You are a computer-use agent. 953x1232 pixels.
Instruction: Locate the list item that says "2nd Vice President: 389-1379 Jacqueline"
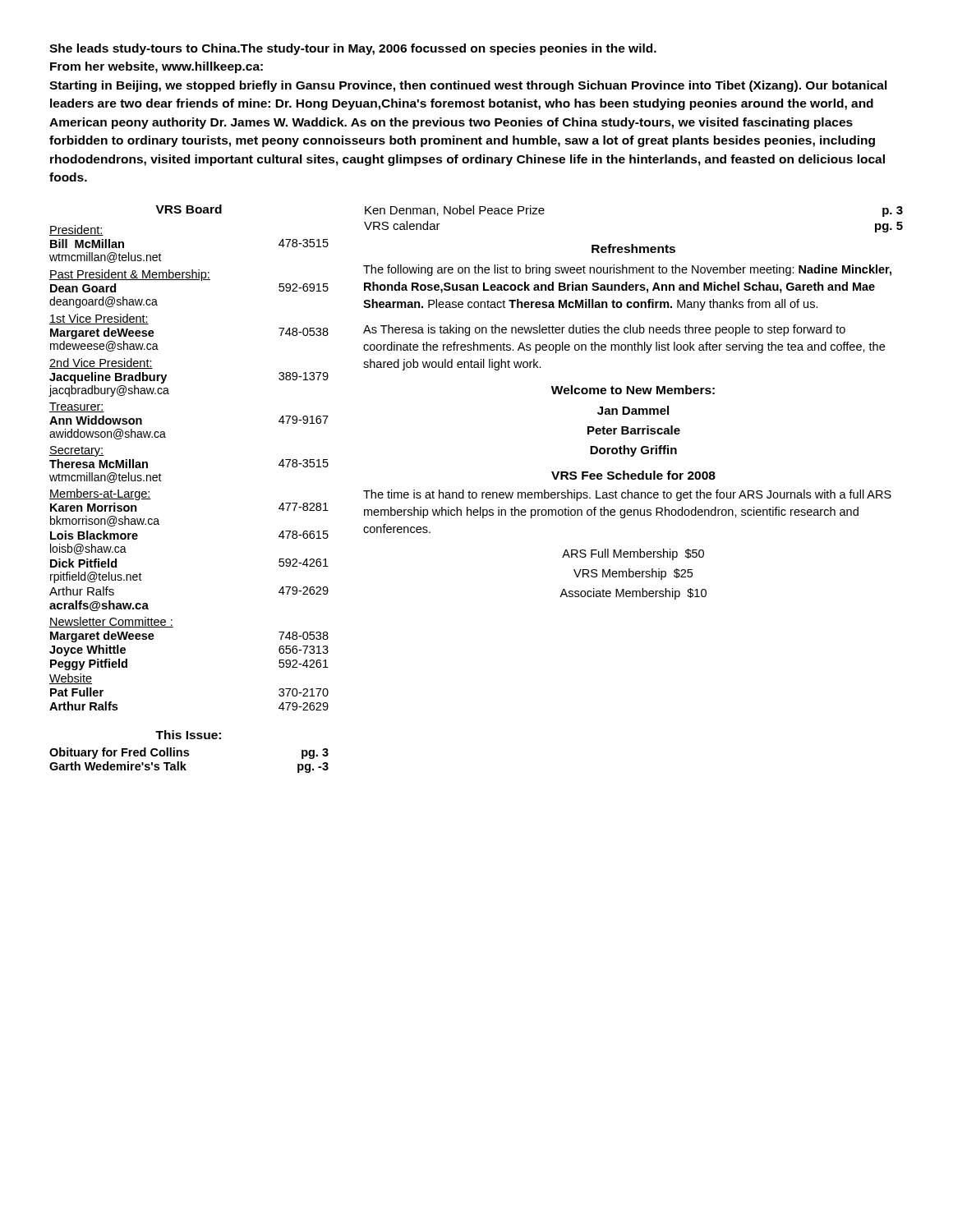point(101,363)
